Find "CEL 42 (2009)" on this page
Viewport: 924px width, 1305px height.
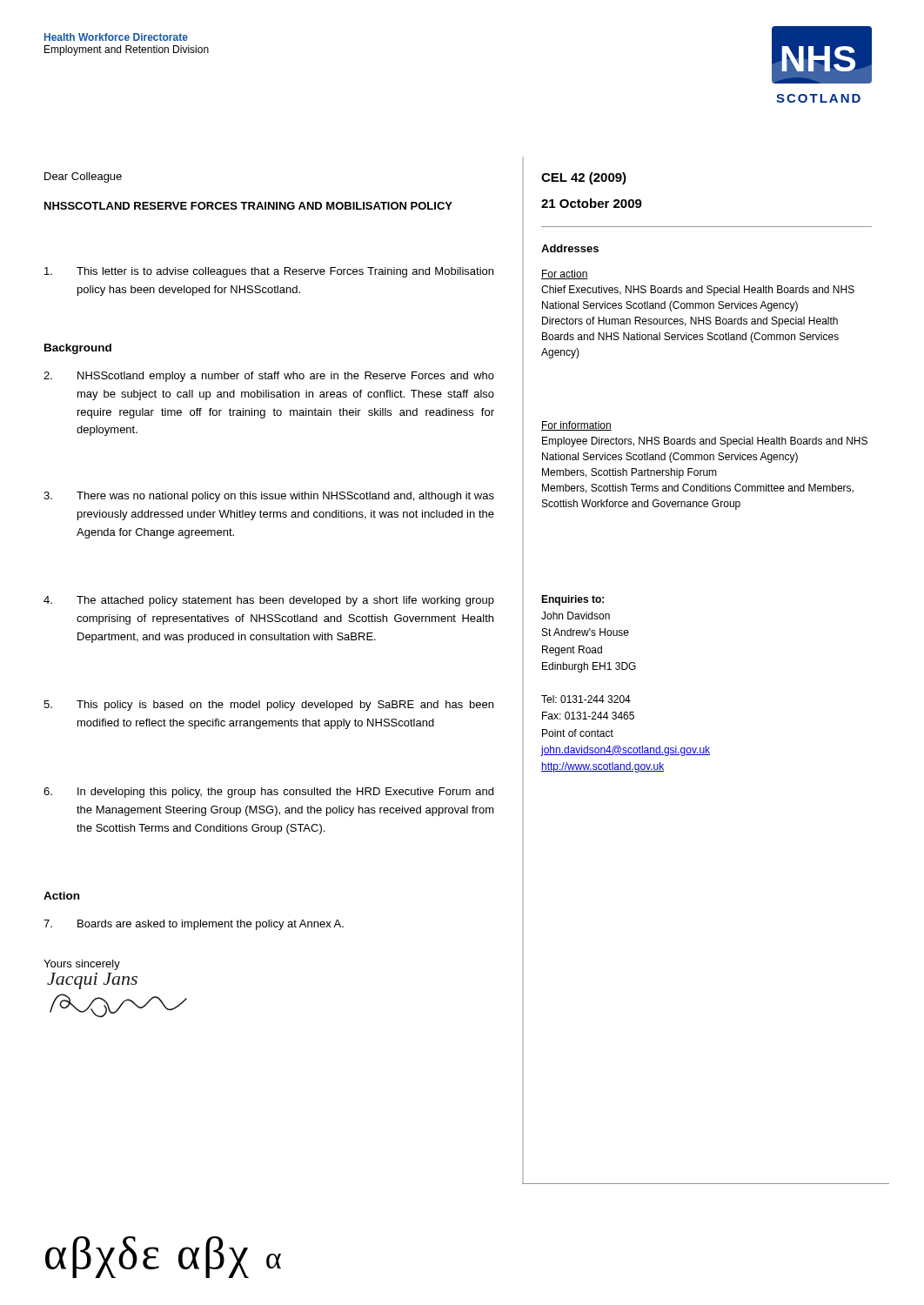[x=584, y=177]
